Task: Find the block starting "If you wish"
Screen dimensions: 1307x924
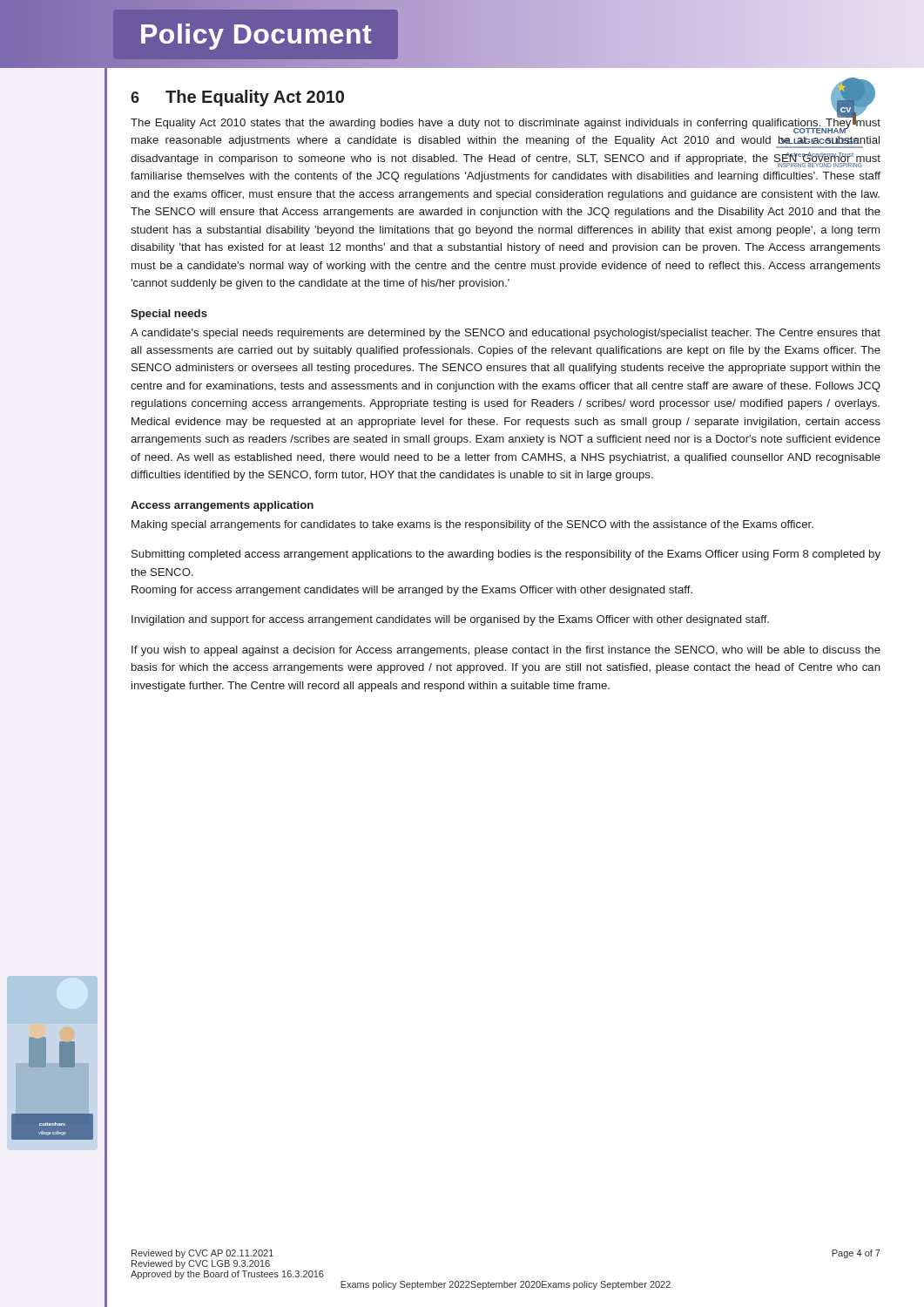Action: click(506, 667)
